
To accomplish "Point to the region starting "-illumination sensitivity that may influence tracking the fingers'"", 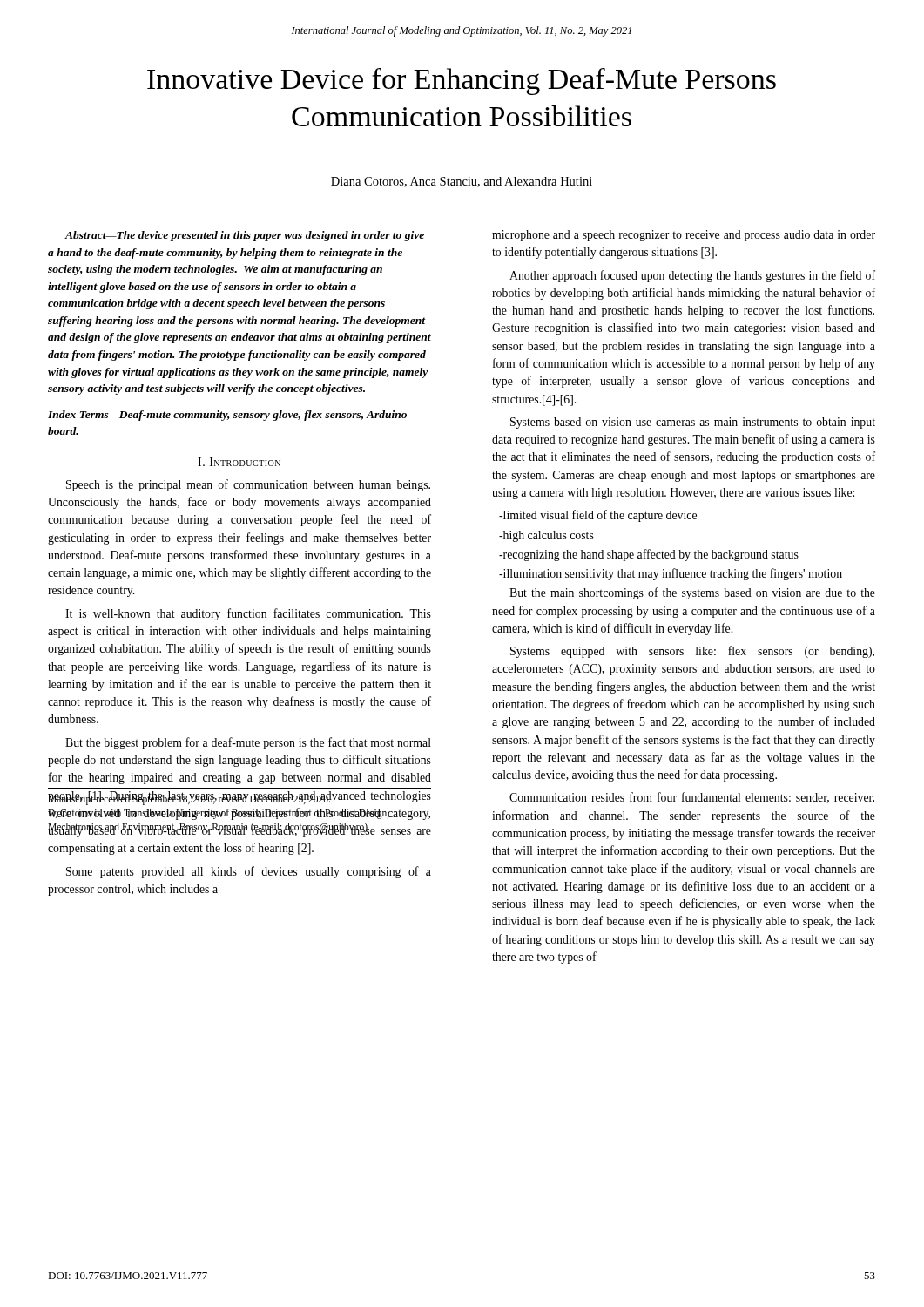I will 671,574.
